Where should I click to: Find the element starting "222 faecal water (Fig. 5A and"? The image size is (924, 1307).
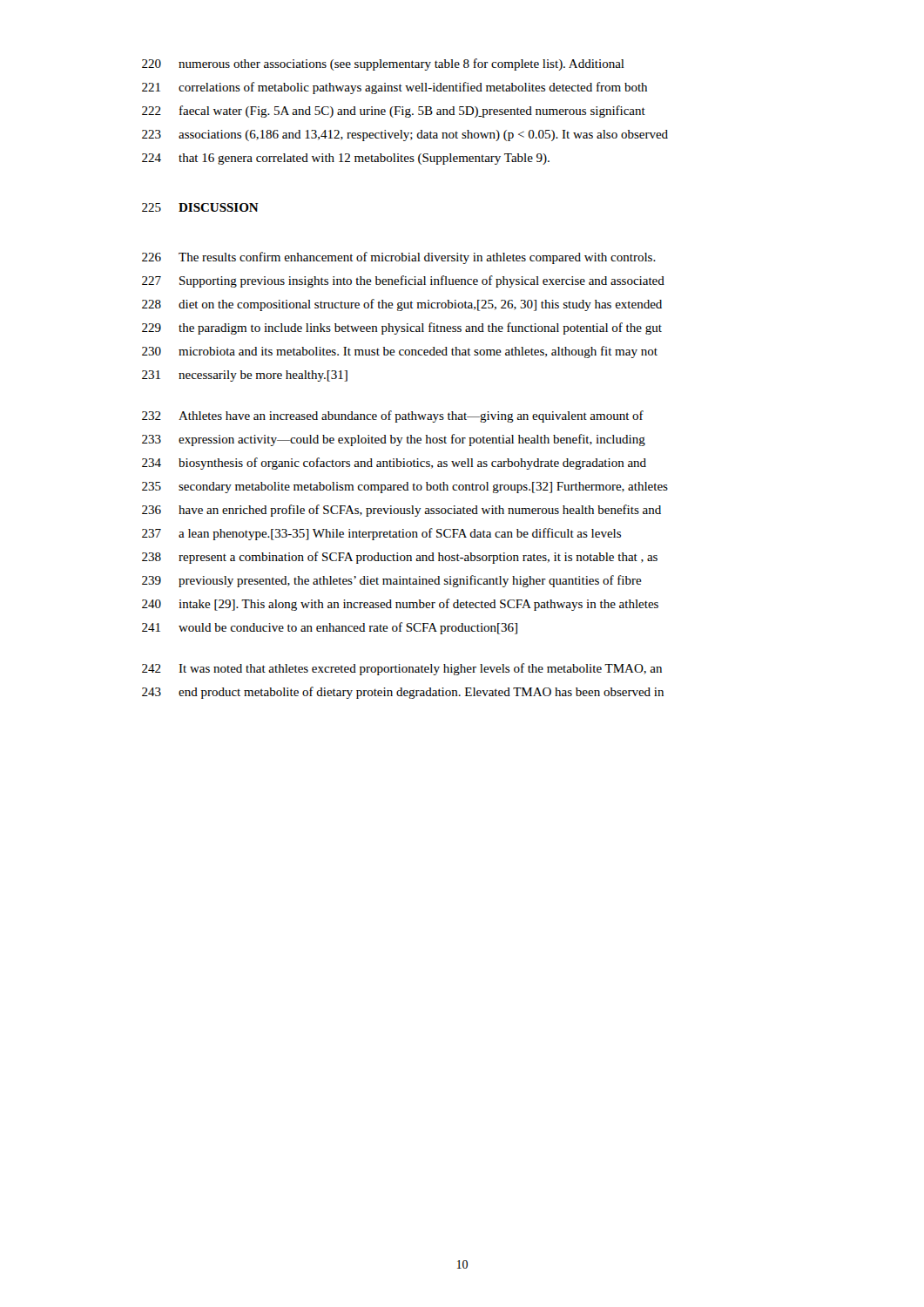(x=475, y=111)
